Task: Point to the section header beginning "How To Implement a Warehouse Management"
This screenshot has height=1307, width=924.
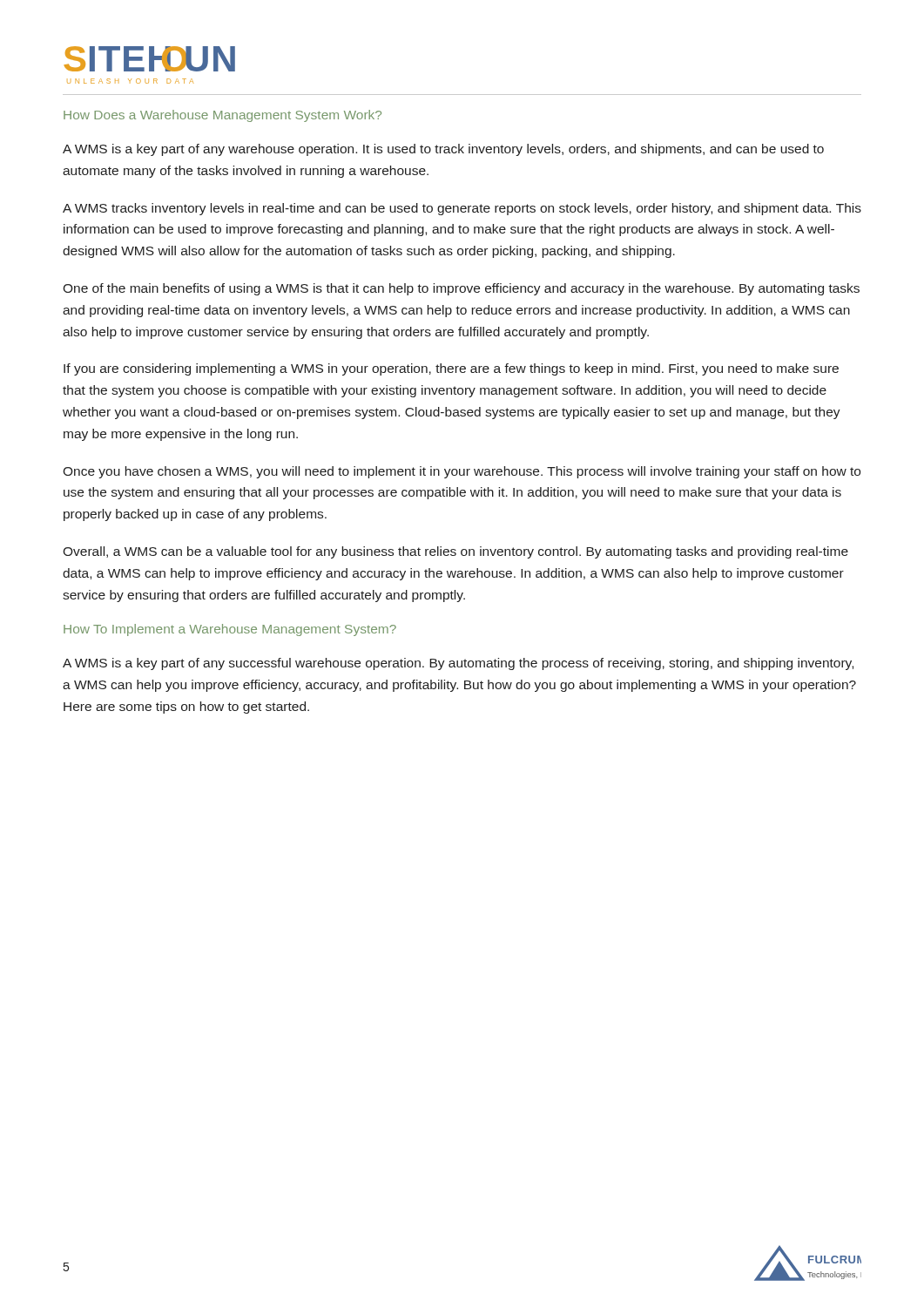Action: 230,629
